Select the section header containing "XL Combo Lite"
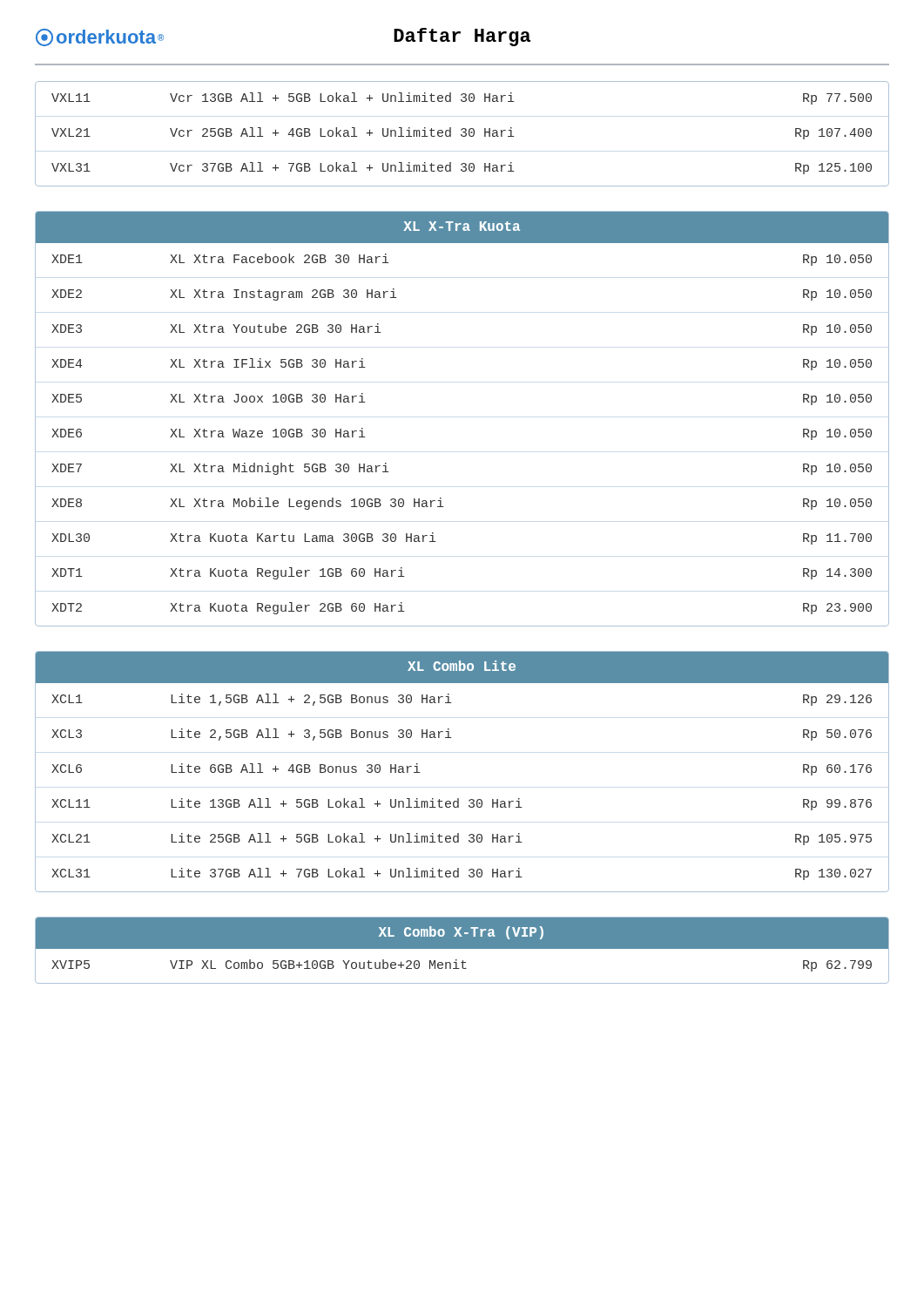The image size is (924, 1307). click(462, 667)
